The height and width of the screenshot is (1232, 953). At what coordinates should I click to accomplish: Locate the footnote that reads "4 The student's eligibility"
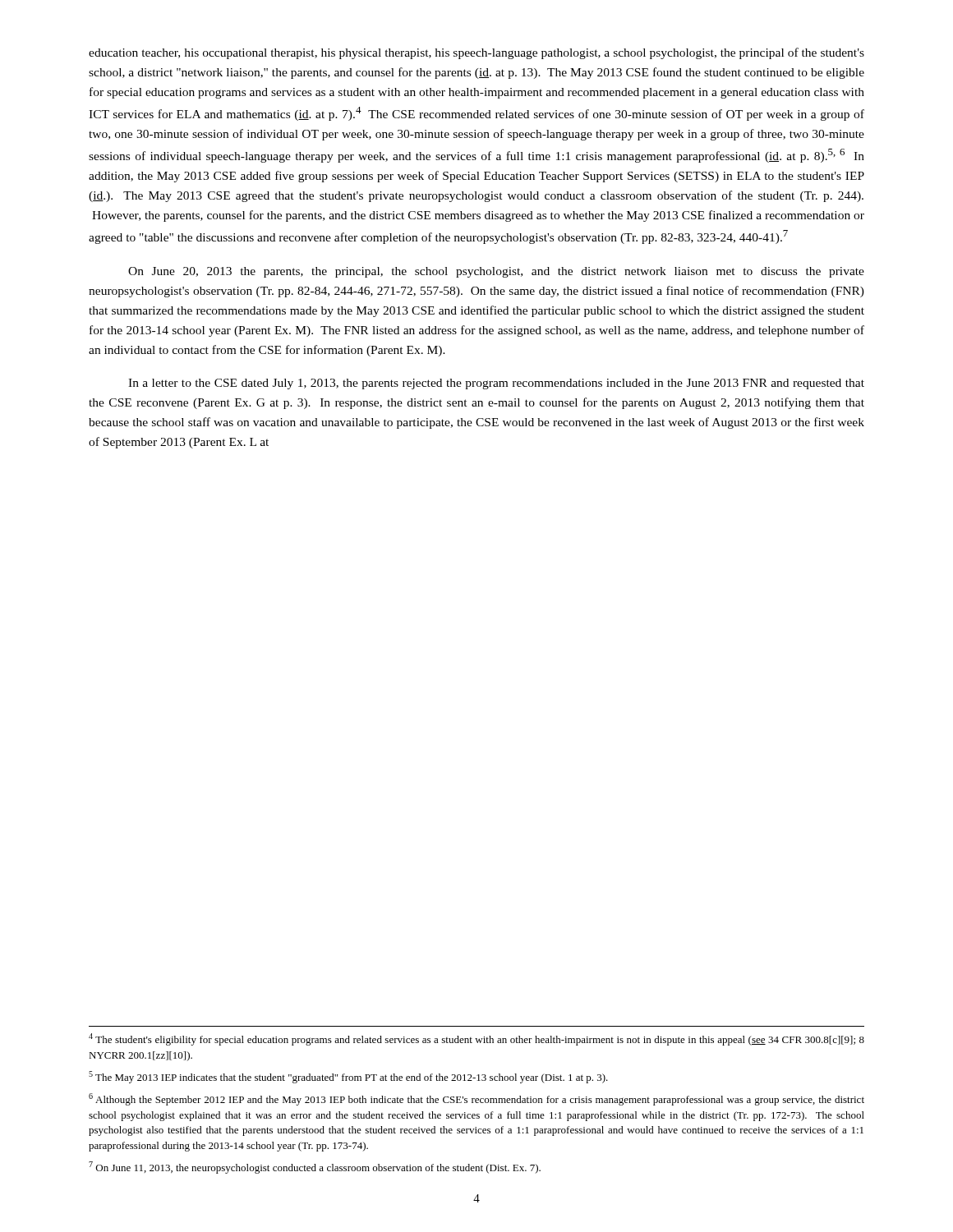(476, 1047)
